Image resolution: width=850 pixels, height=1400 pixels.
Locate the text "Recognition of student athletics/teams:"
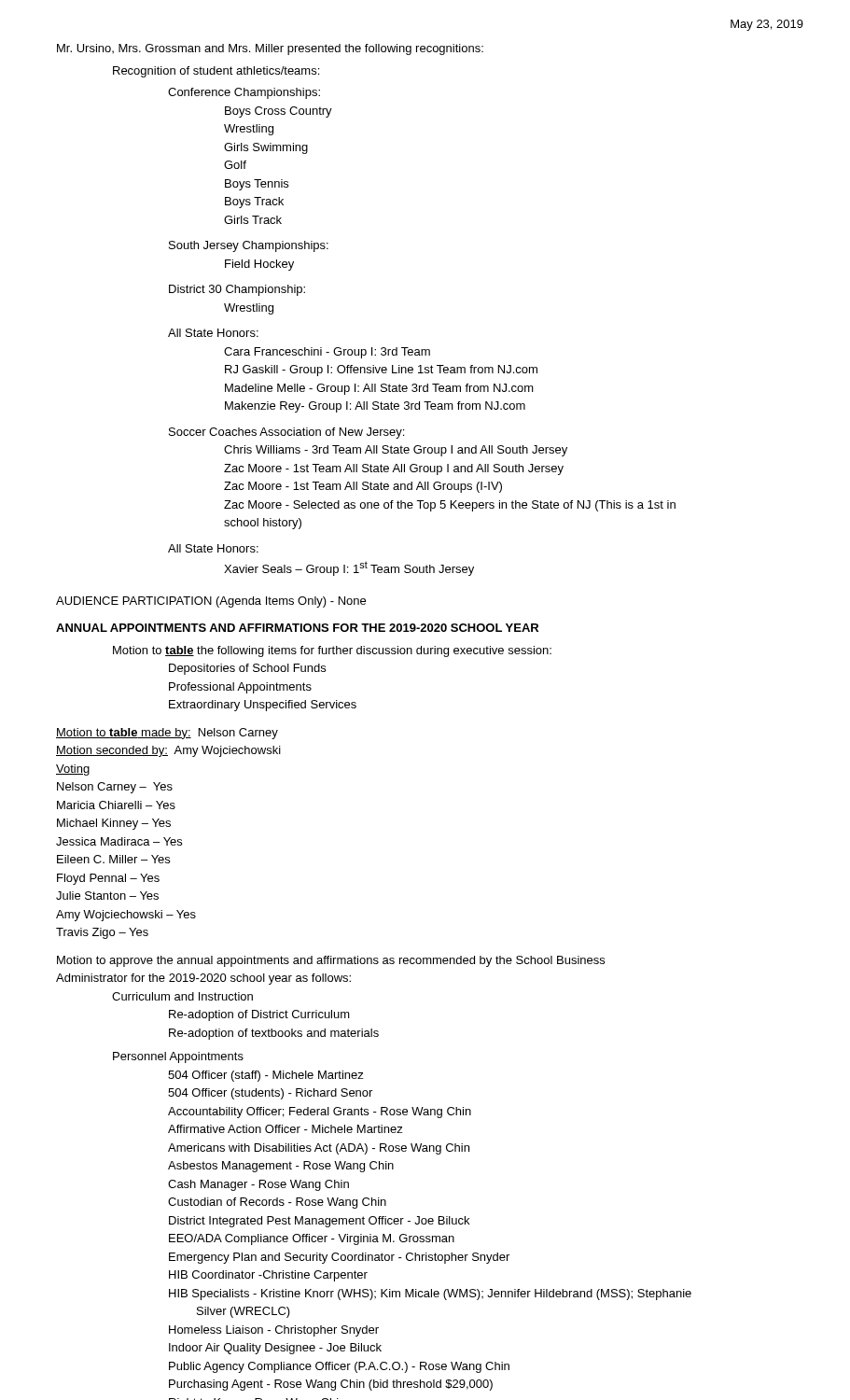tap(216, 70)
